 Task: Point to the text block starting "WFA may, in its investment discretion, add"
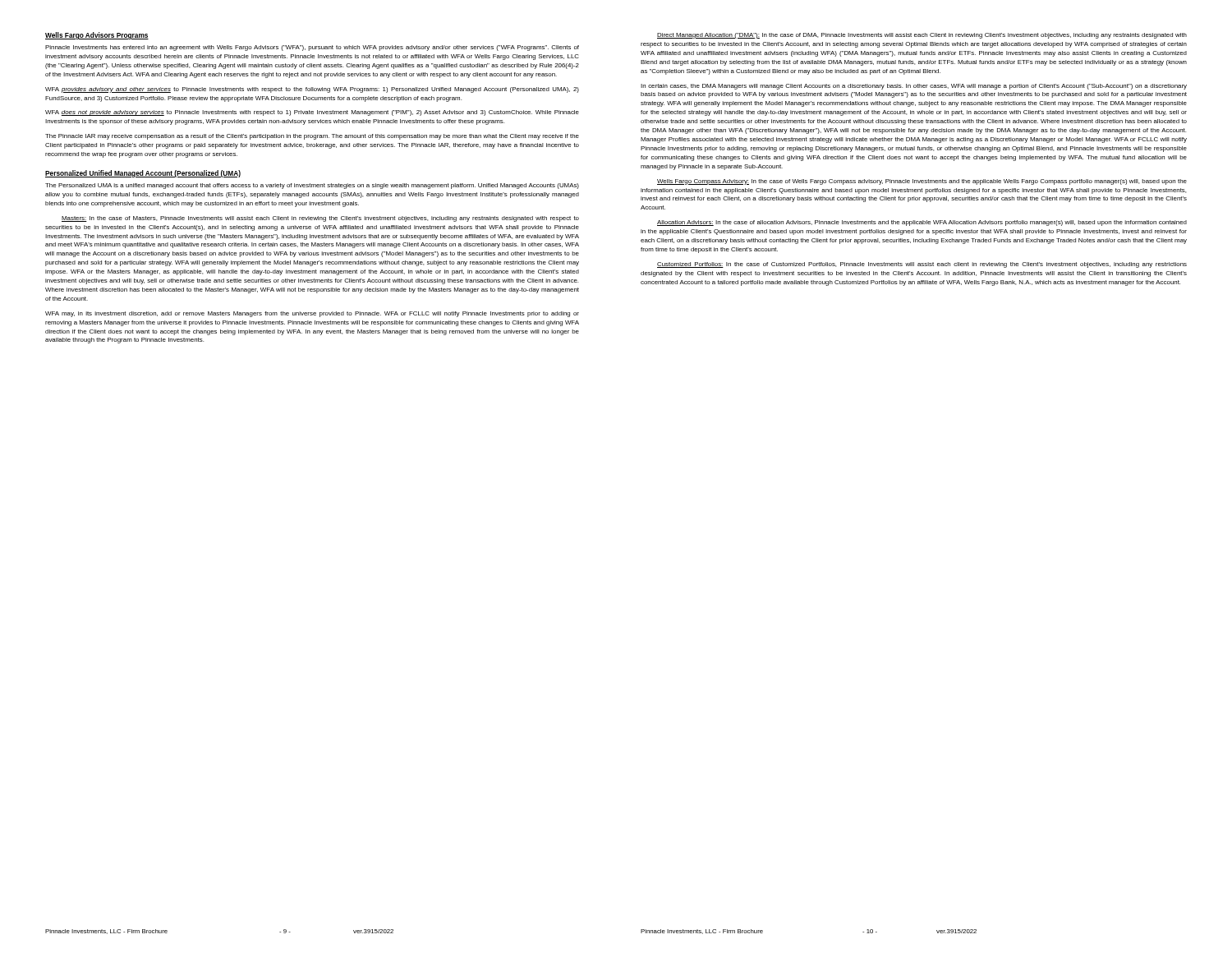coord(312,327)
